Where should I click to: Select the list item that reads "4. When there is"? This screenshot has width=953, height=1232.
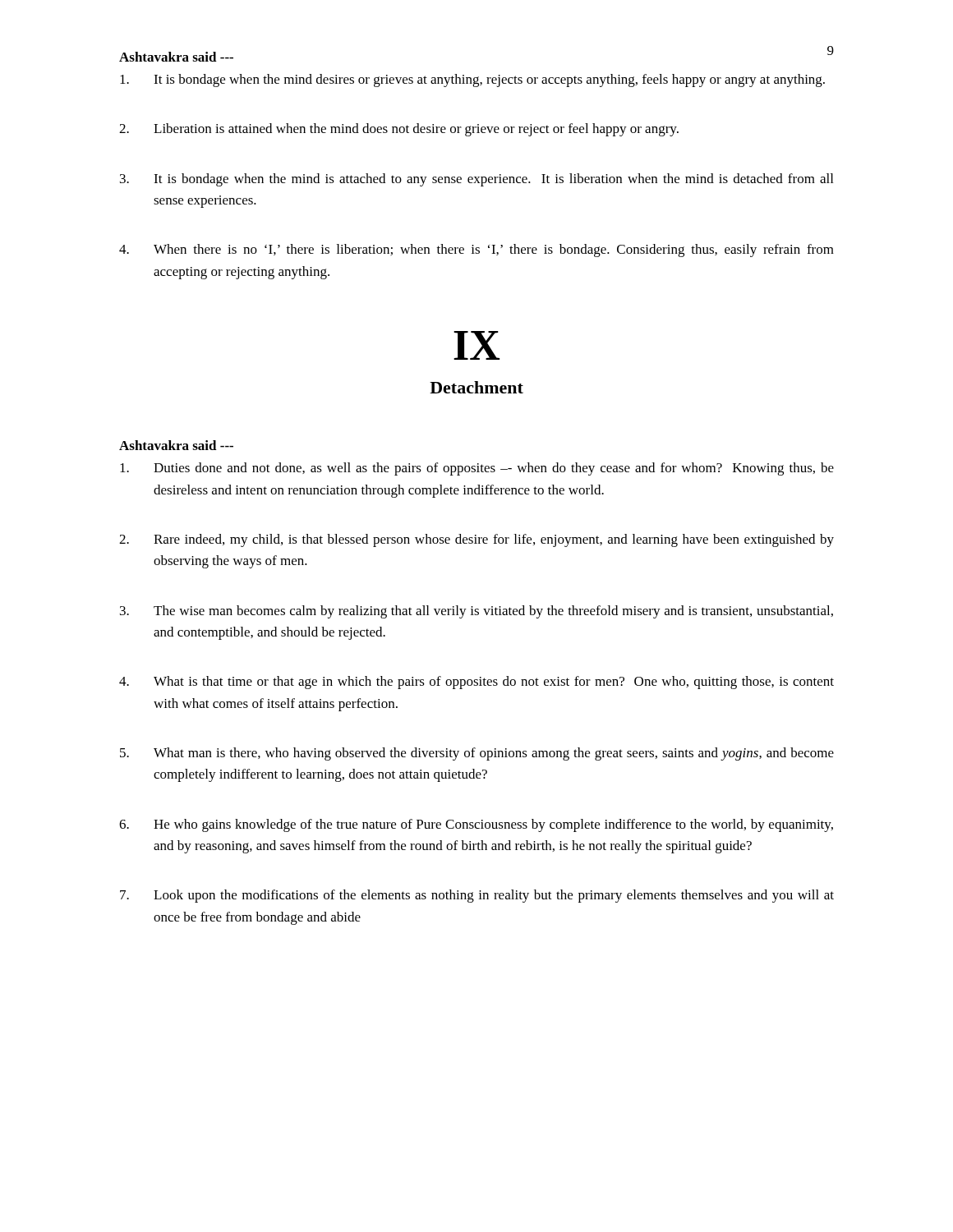click(476, 261)
